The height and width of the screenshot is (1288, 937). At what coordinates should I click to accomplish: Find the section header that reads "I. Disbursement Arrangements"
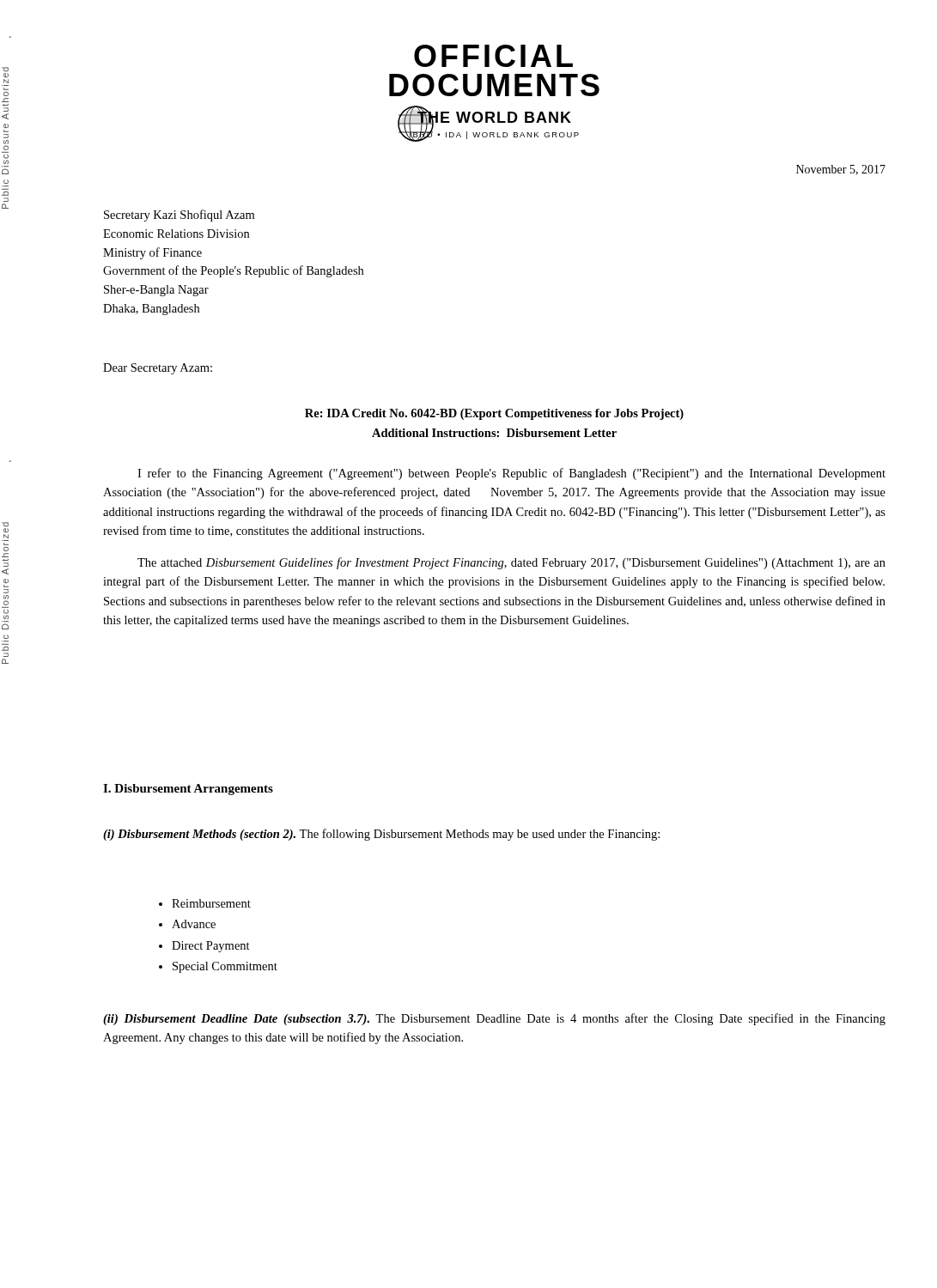click(x=188, y=788)
